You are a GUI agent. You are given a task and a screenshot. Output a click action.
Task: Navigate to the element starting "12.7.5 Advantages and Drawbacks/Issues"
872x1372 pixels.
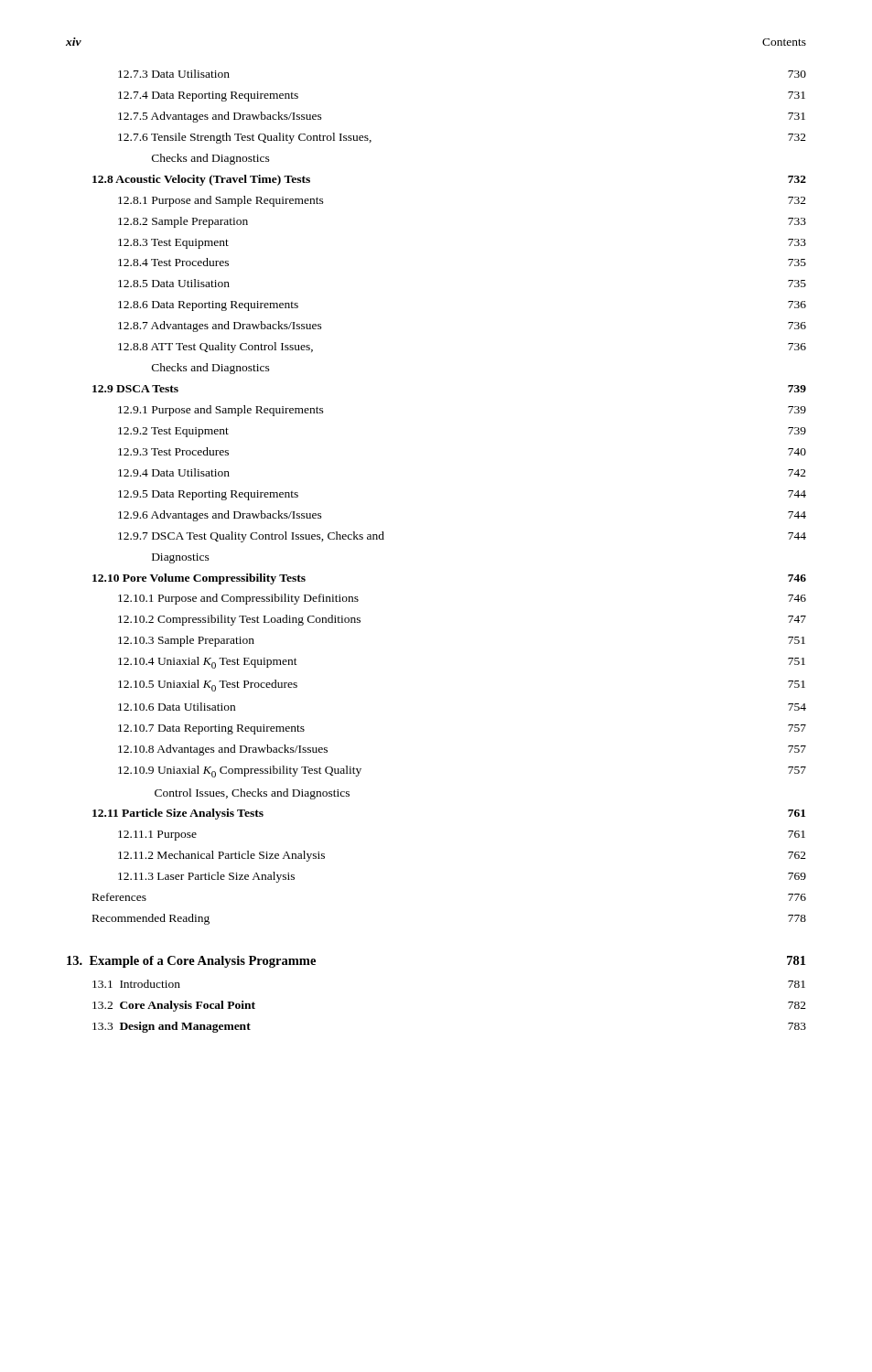[224, 117]
